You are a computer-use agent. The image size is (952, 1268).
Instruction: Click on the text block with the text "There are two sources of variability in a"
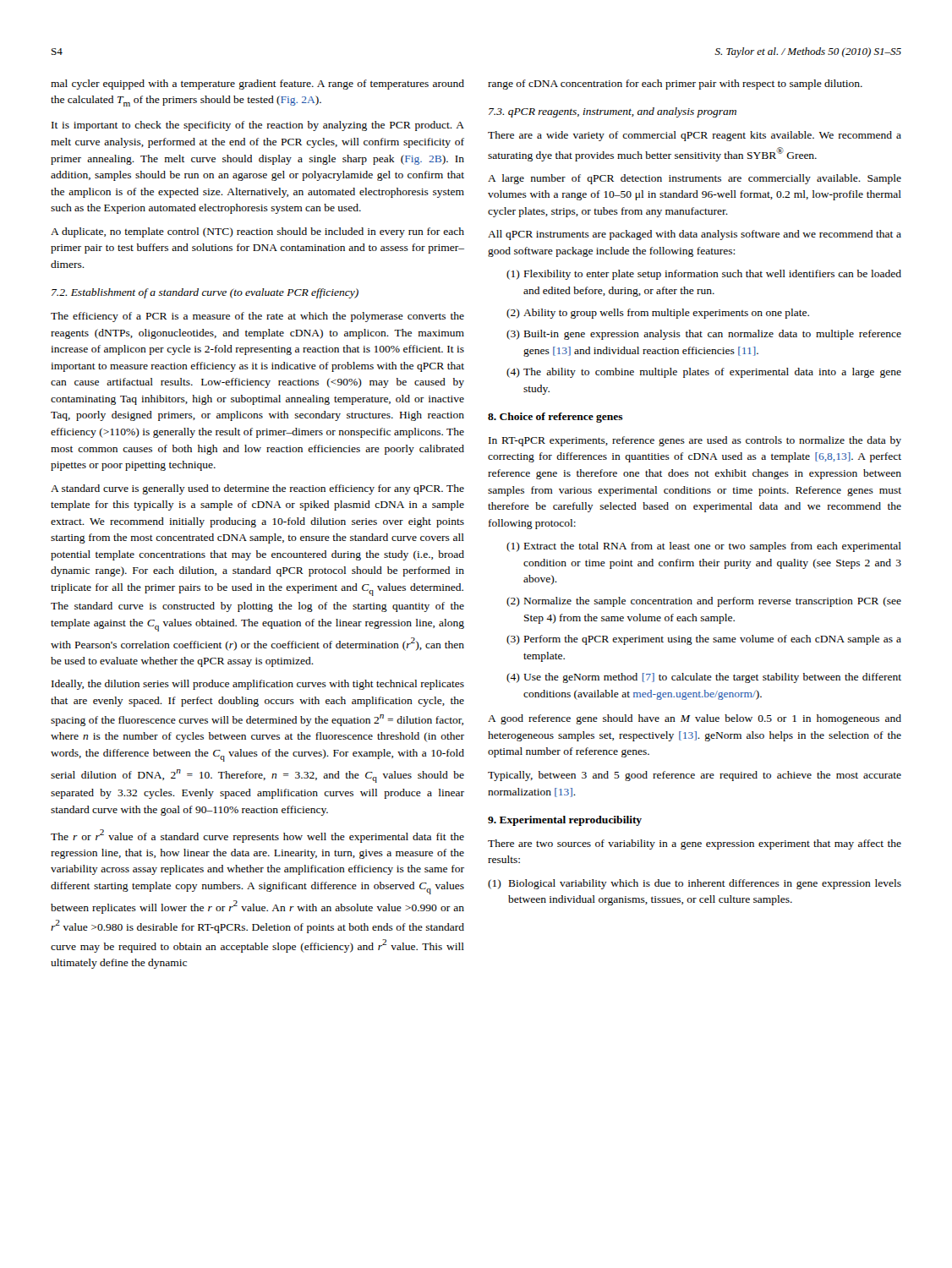click(695, 852)
